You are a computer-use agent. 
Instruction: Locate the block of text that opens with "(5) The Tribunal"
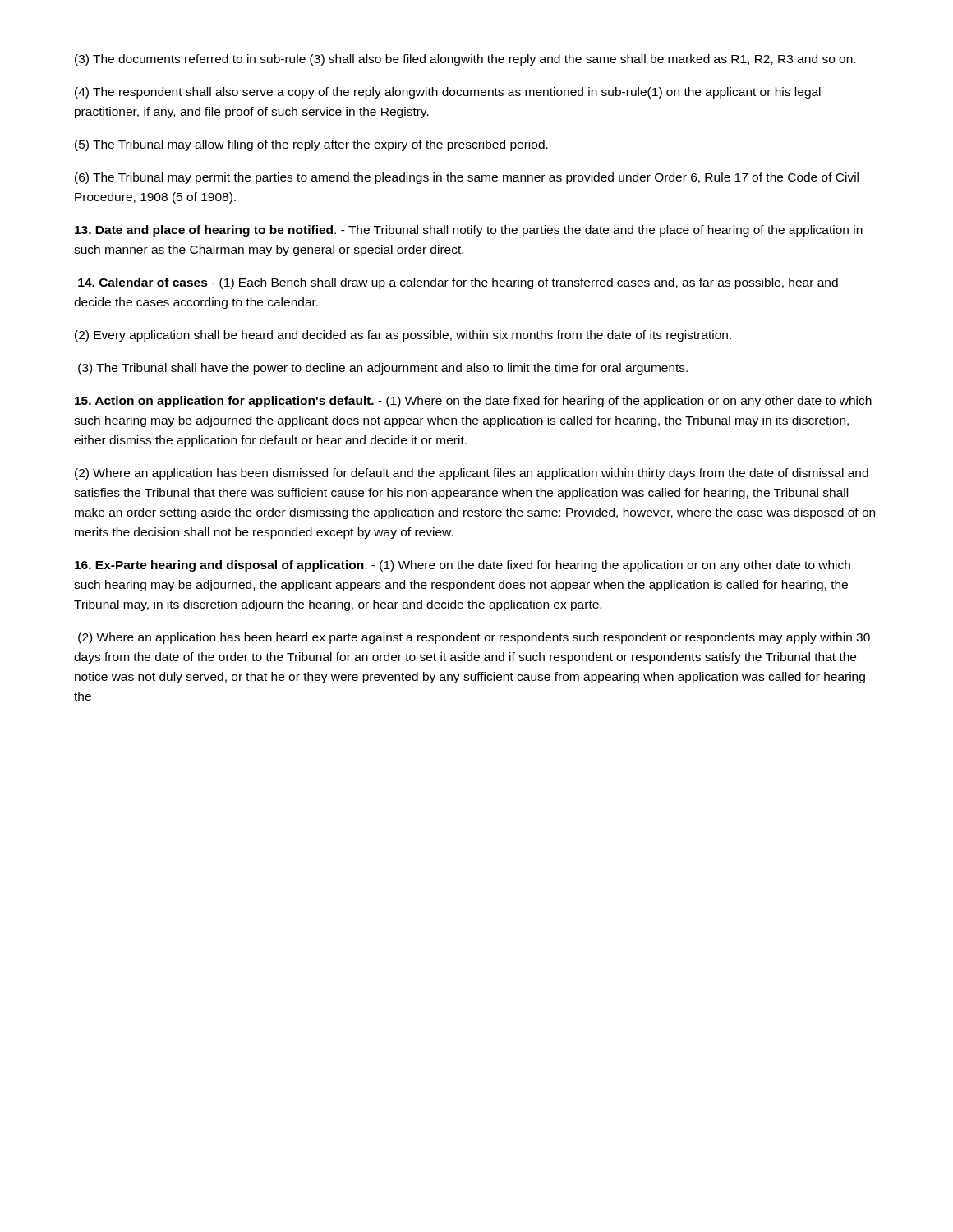(311, 144)
